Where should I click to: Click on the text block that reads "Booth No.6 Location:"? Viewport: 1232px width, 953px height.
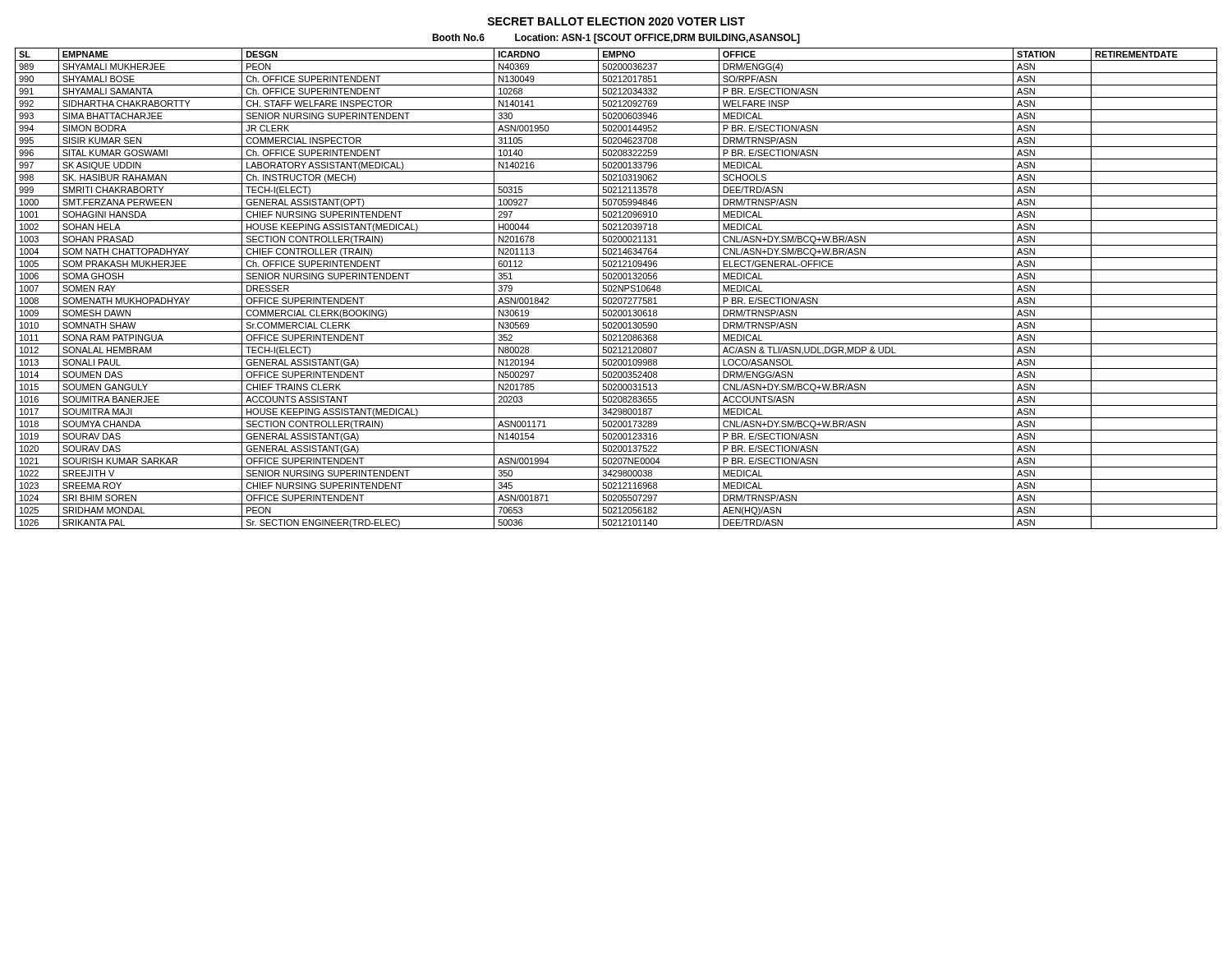click(616, 38)
